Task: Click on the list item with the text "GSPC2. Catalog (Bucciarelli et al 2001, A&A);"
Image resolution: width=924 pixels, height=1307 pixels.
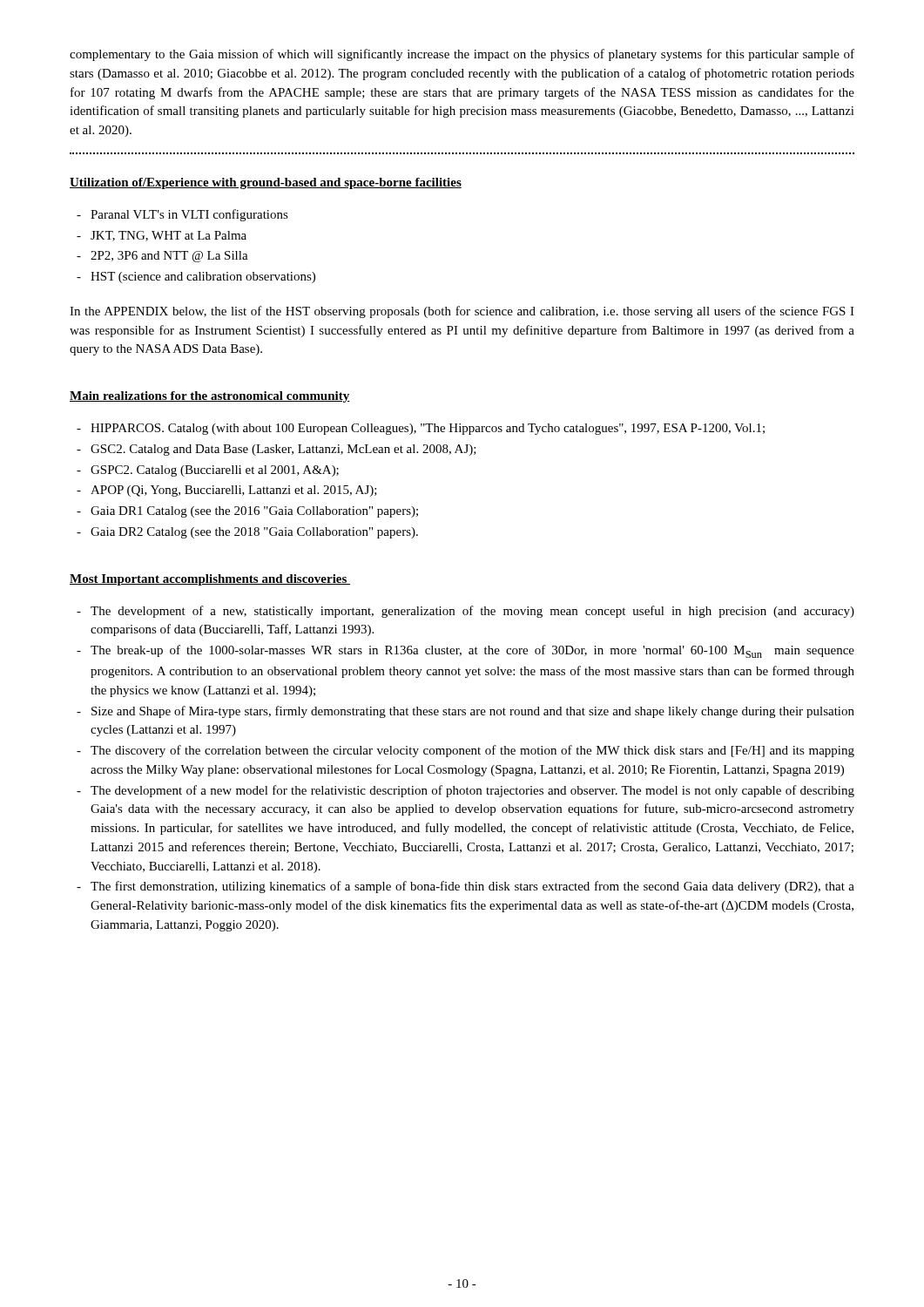Action: coord(215,469)
